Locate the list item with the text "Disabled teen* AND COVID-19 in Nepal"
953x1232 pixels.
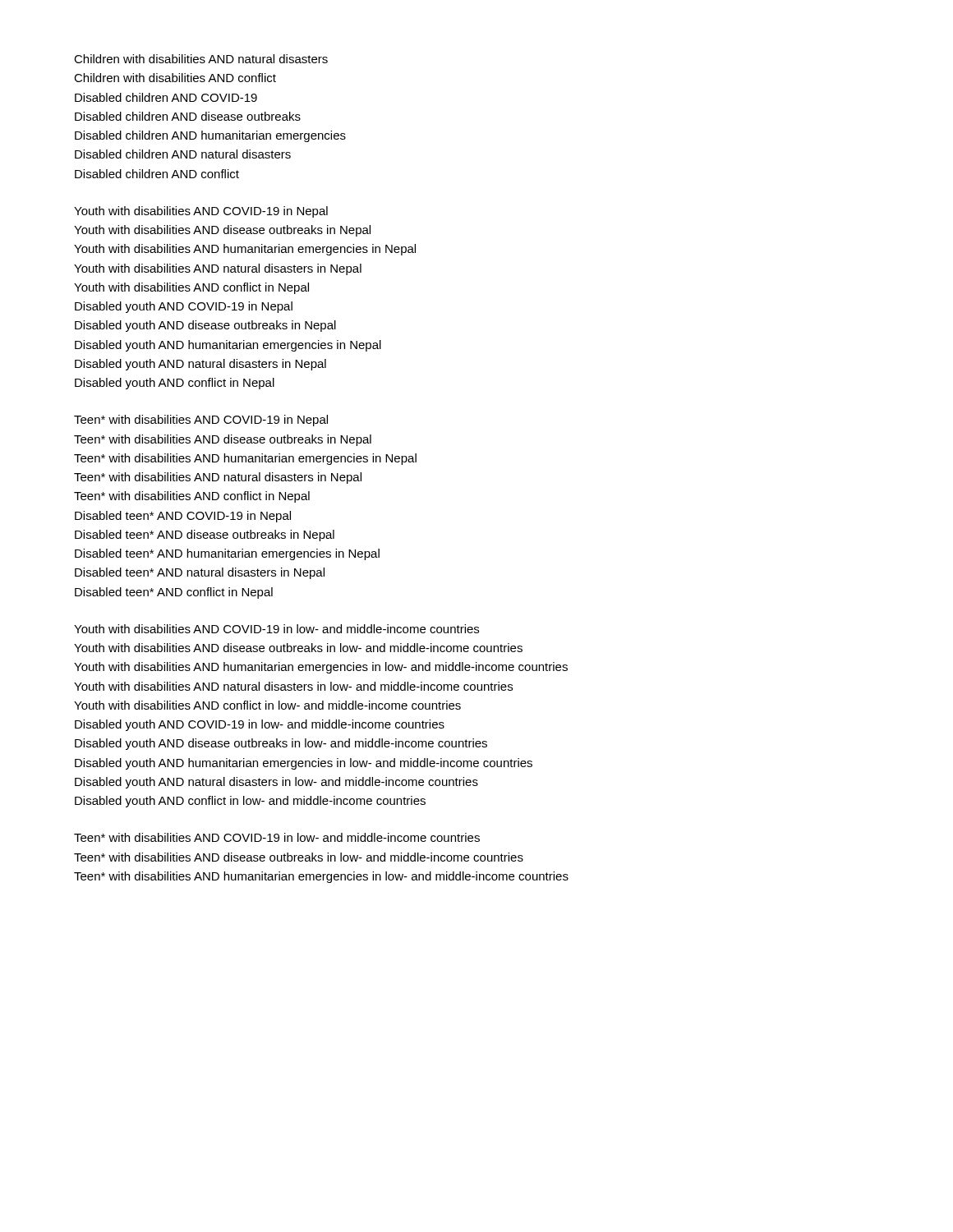click(x=183, y=515)
